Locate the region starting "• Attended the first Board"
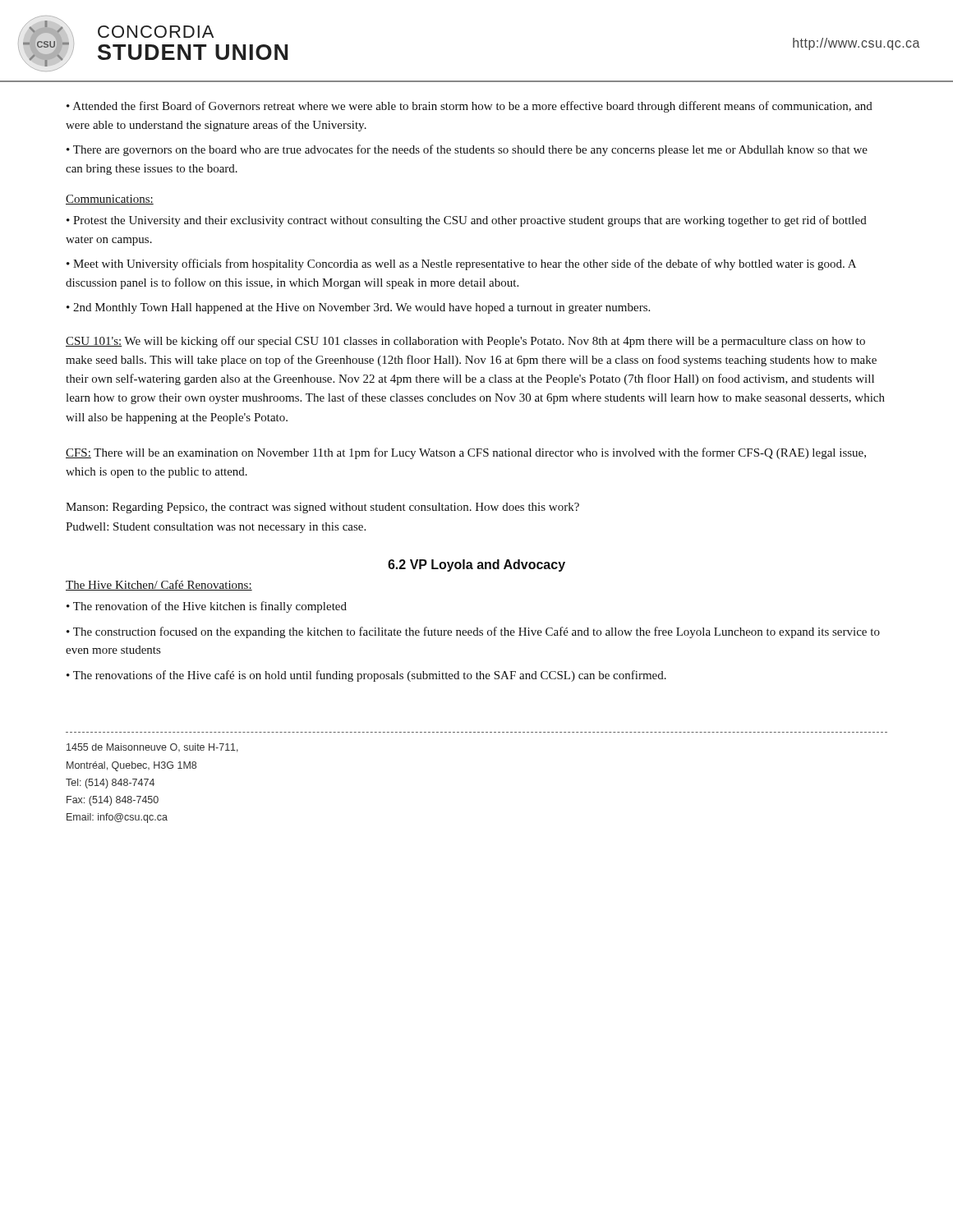The width and height of the screenshot is (953, 1232). point(469,115)
